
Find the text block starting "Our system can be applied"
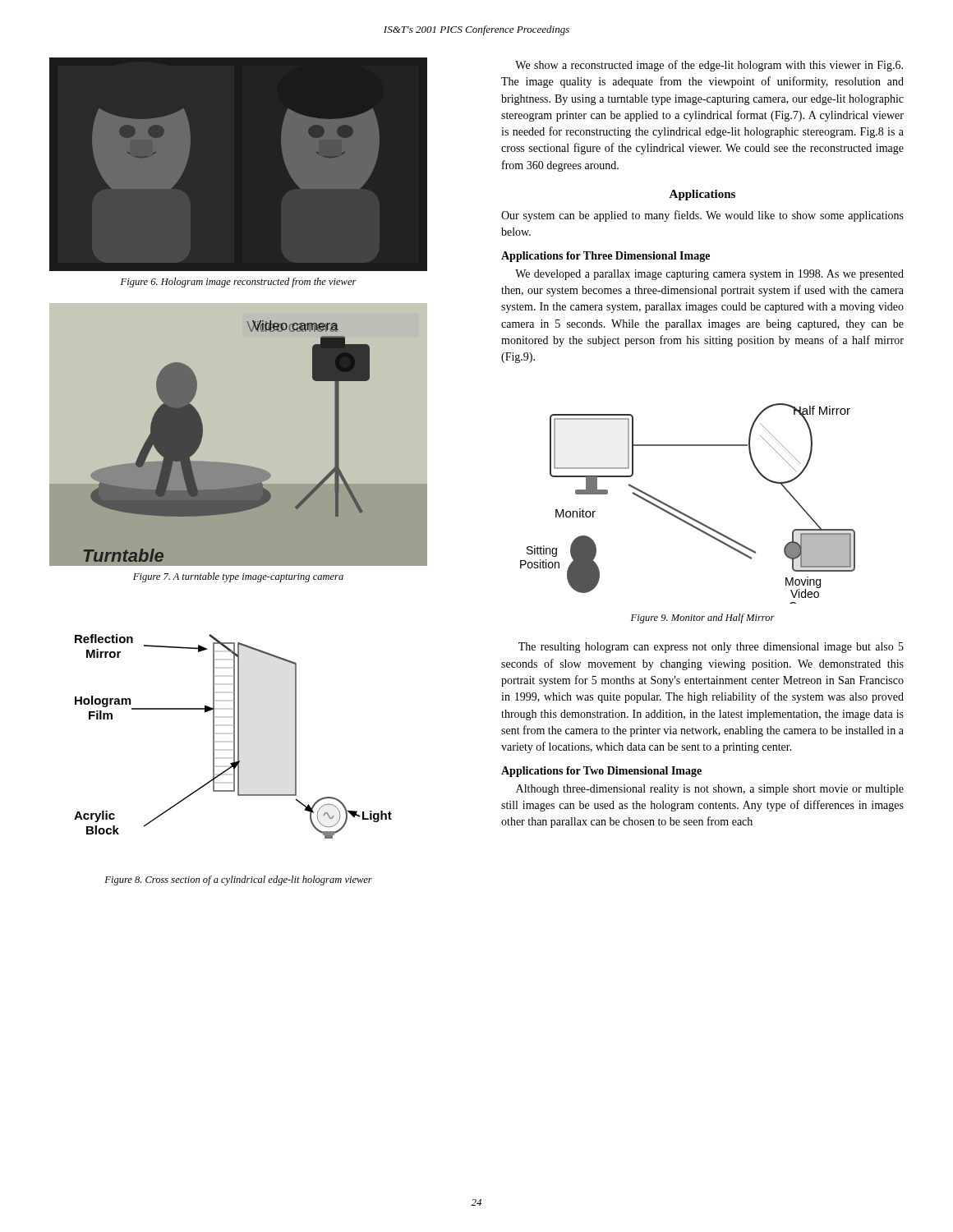[702, 224]
